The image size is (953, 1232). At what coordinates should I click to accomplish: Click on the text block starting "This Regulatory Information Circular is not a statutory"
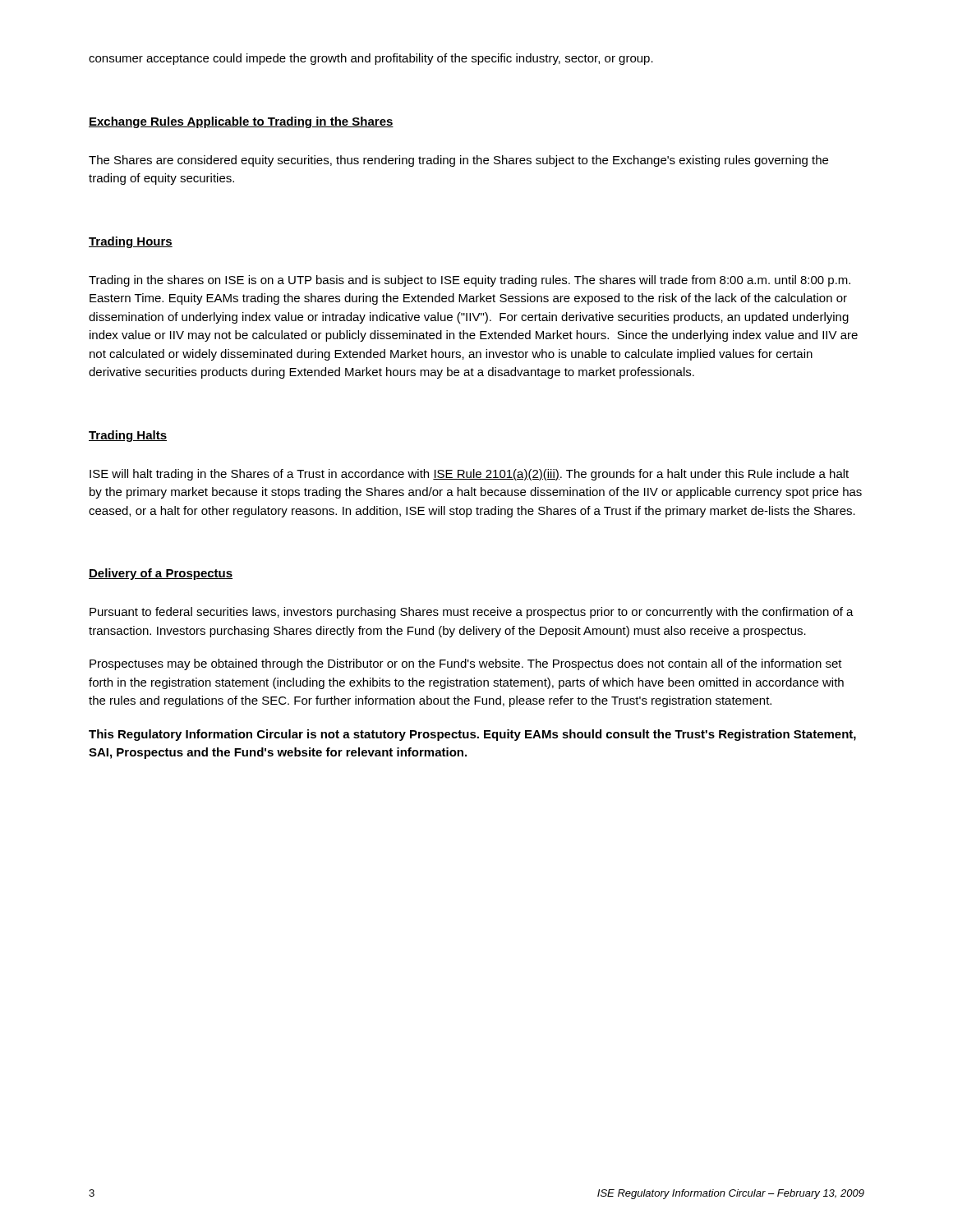pos(473,743)
